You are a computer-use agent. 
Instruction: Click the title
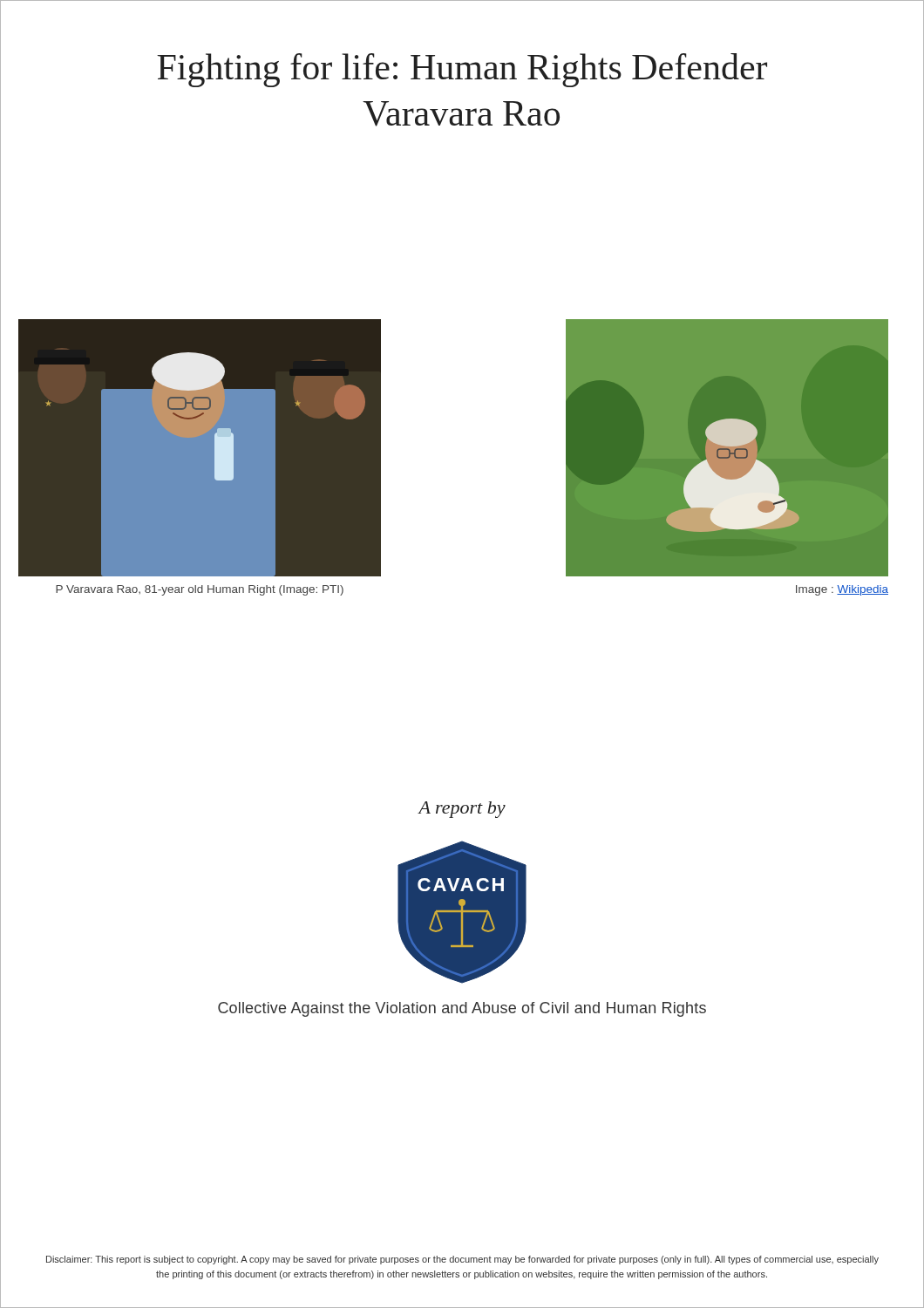coord(462,90)
